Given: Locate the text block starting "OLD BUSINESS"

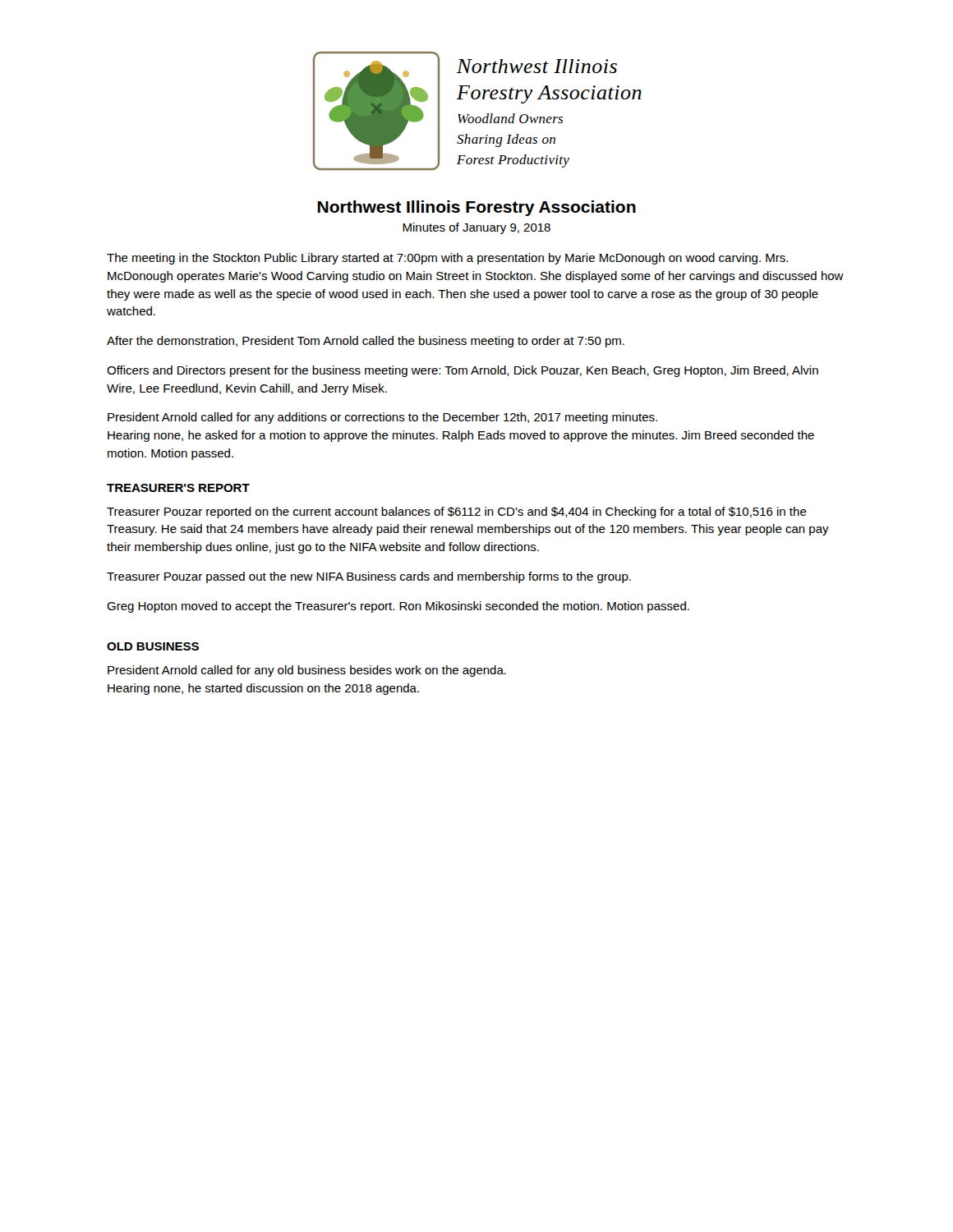Looking at the screenshot, I should pyautogui.click(x=153, y=646).
